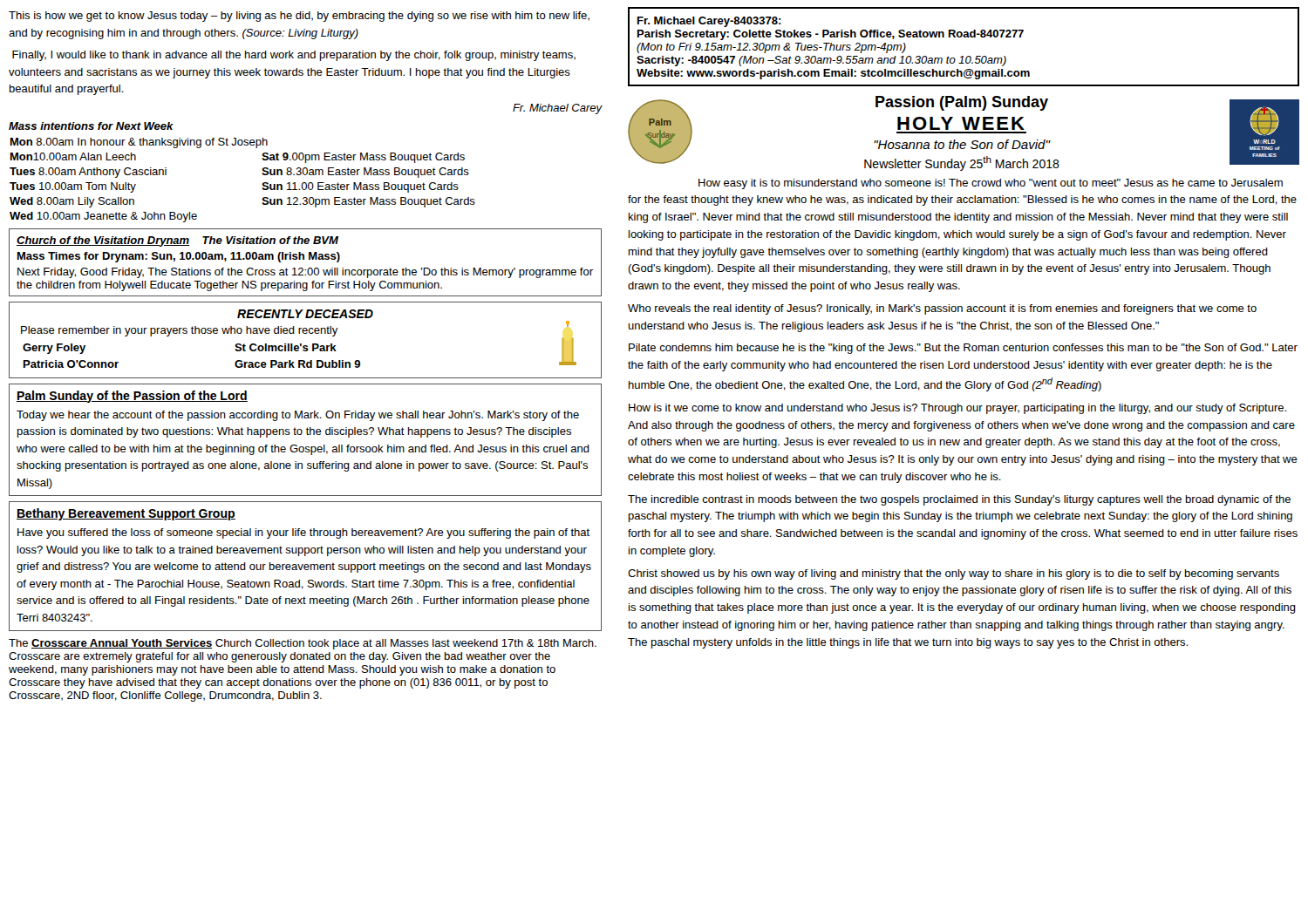1308x924 pixels.
Task: Point to the block starting "How easy it is to misunderstand who"
Action: point(964,412)
